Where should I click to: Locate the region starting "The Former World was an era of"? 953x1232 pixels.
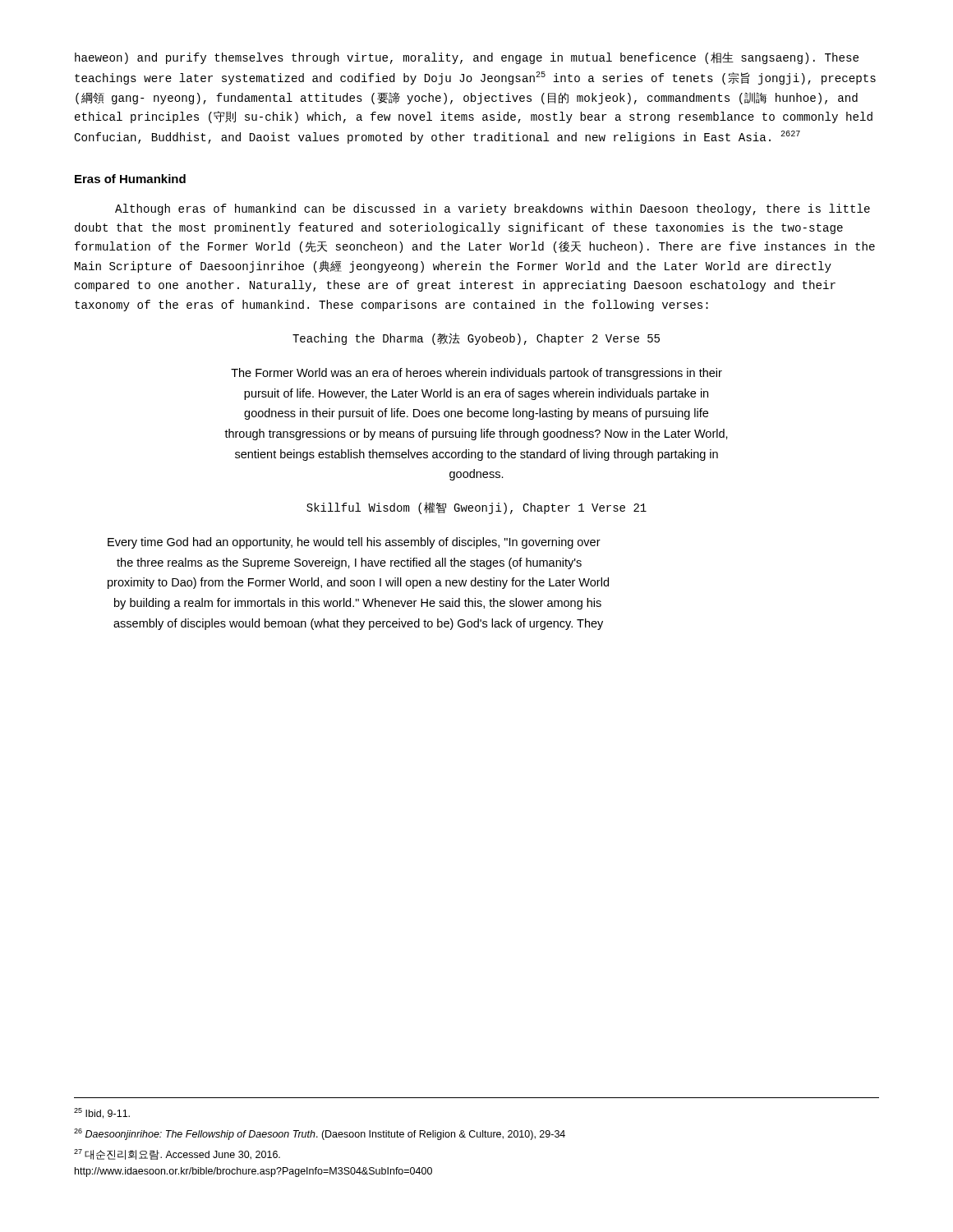pyautogui.click(x=476, y=424)
